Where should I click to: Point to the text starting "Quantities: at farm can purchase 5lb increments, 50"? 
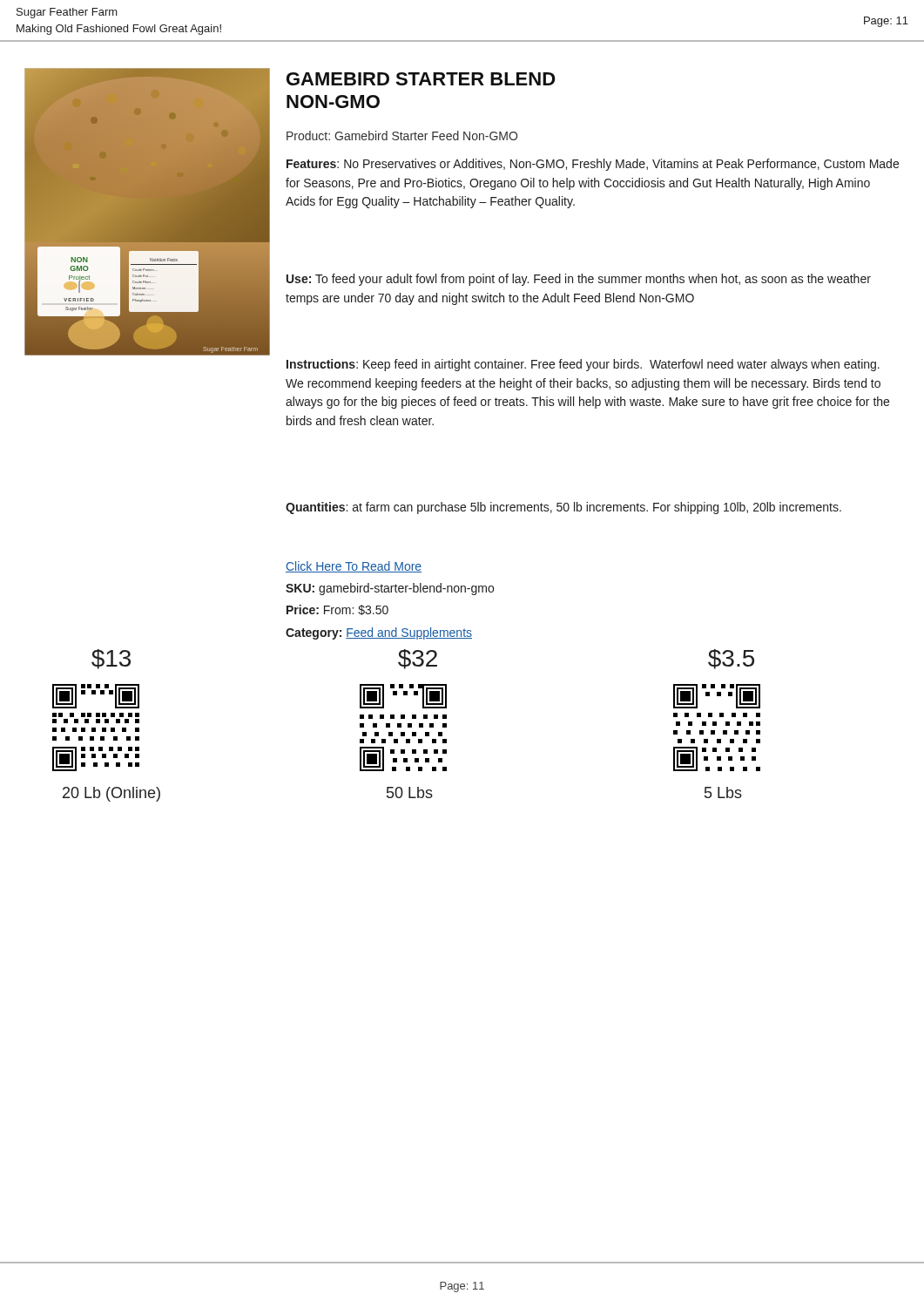[x=564, y=507]
